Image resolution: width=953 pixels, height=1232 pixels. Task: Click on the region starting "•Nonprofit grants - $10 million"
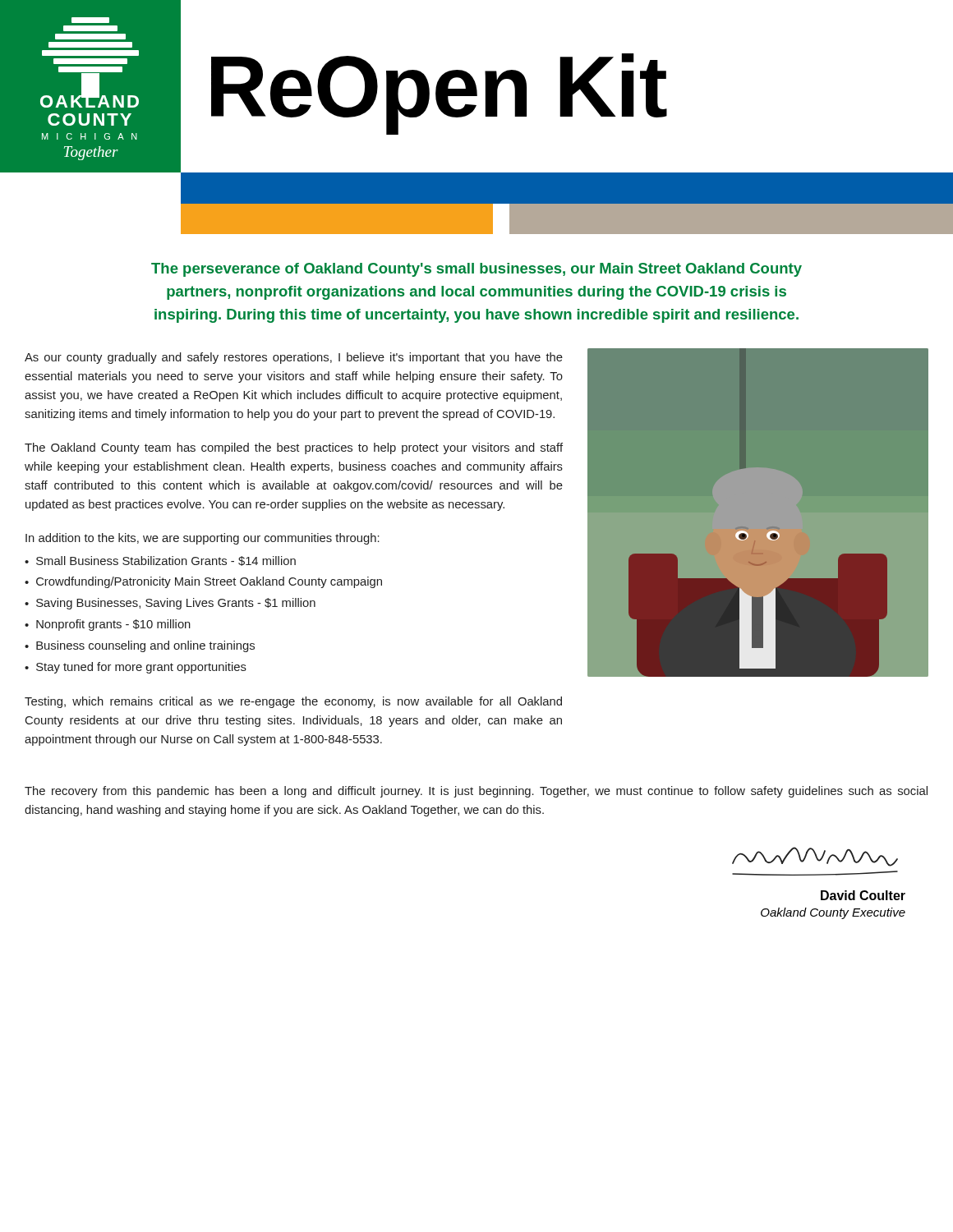pos(108,625)
